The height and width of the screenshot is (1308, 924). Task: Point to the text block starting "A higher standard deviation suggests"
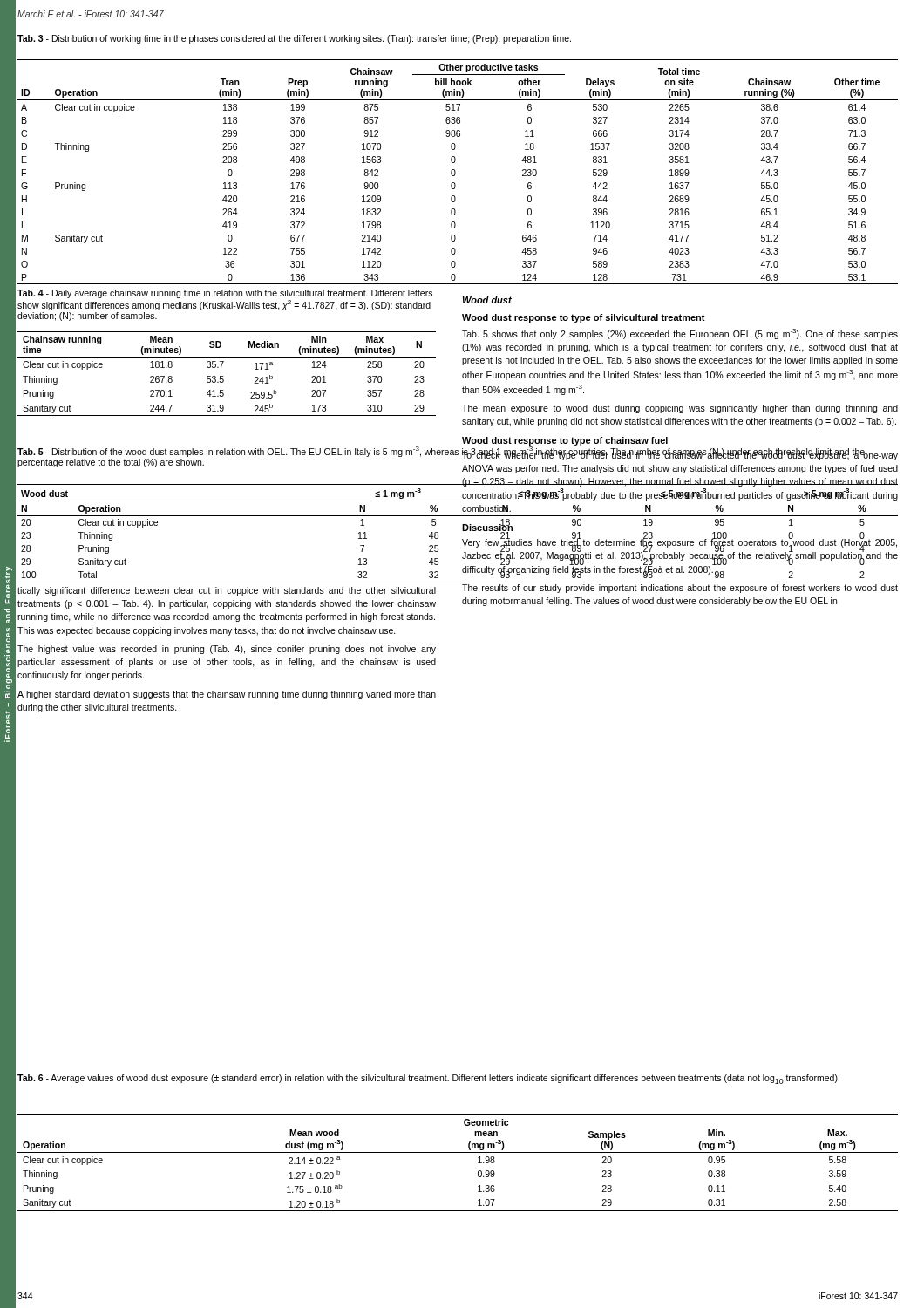coord(227,700)
